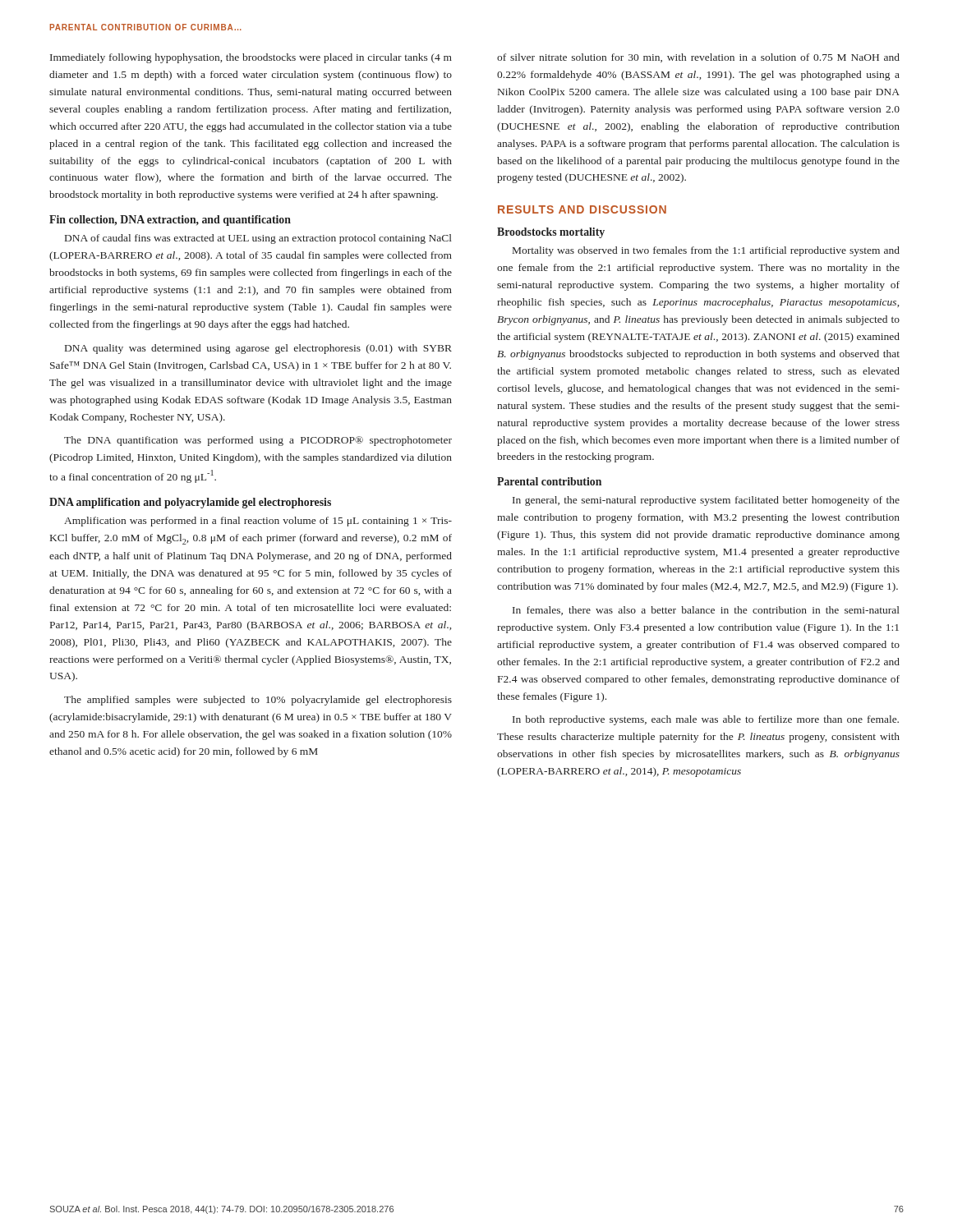Screen dimensions: 1232x953
Task: Find the block on this page that starts "of silver nitrate"
Action: 698,118
